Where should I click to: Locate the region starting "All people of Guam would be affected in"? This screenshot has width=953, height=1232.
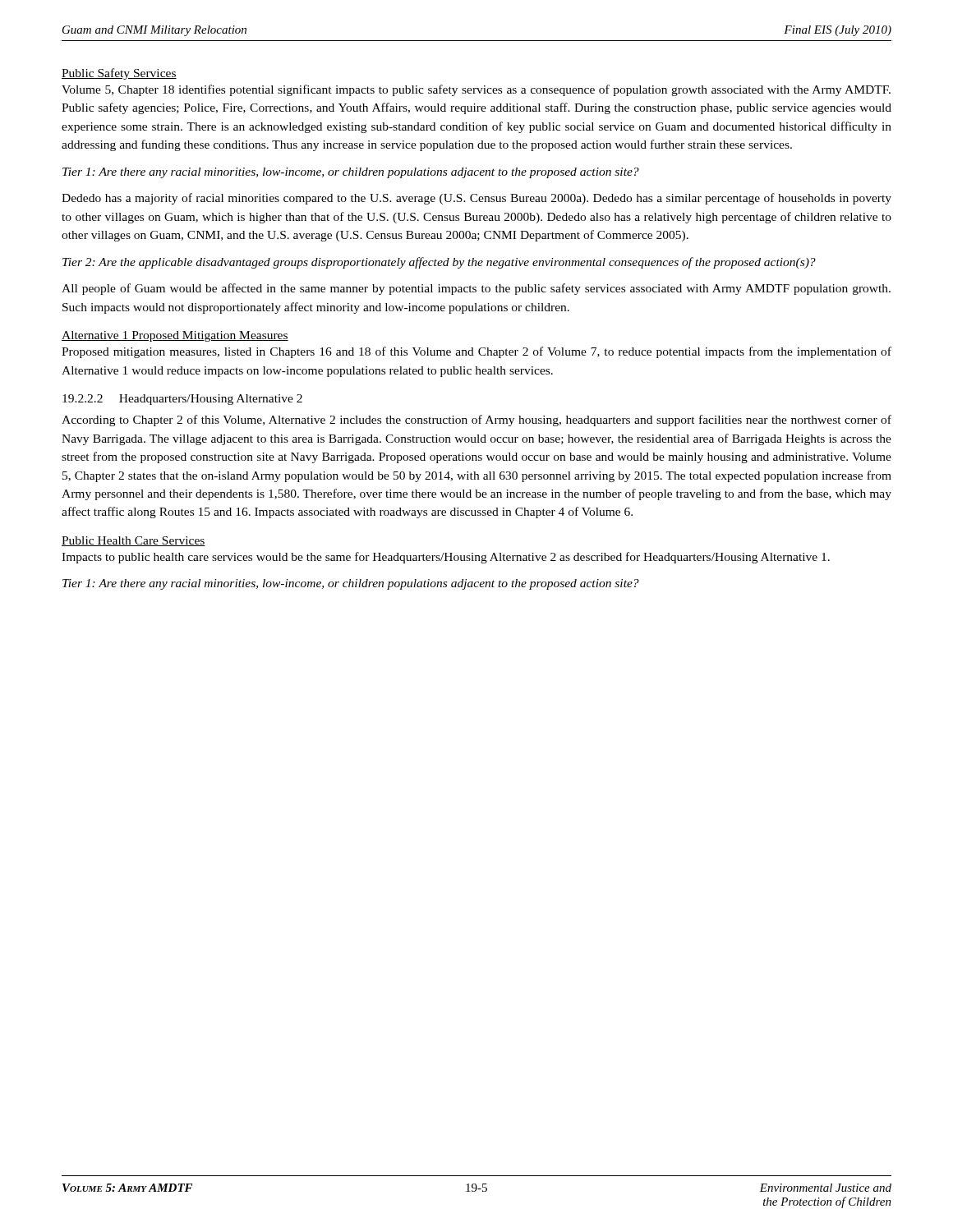pyautogui.click(x=476, y=297)
